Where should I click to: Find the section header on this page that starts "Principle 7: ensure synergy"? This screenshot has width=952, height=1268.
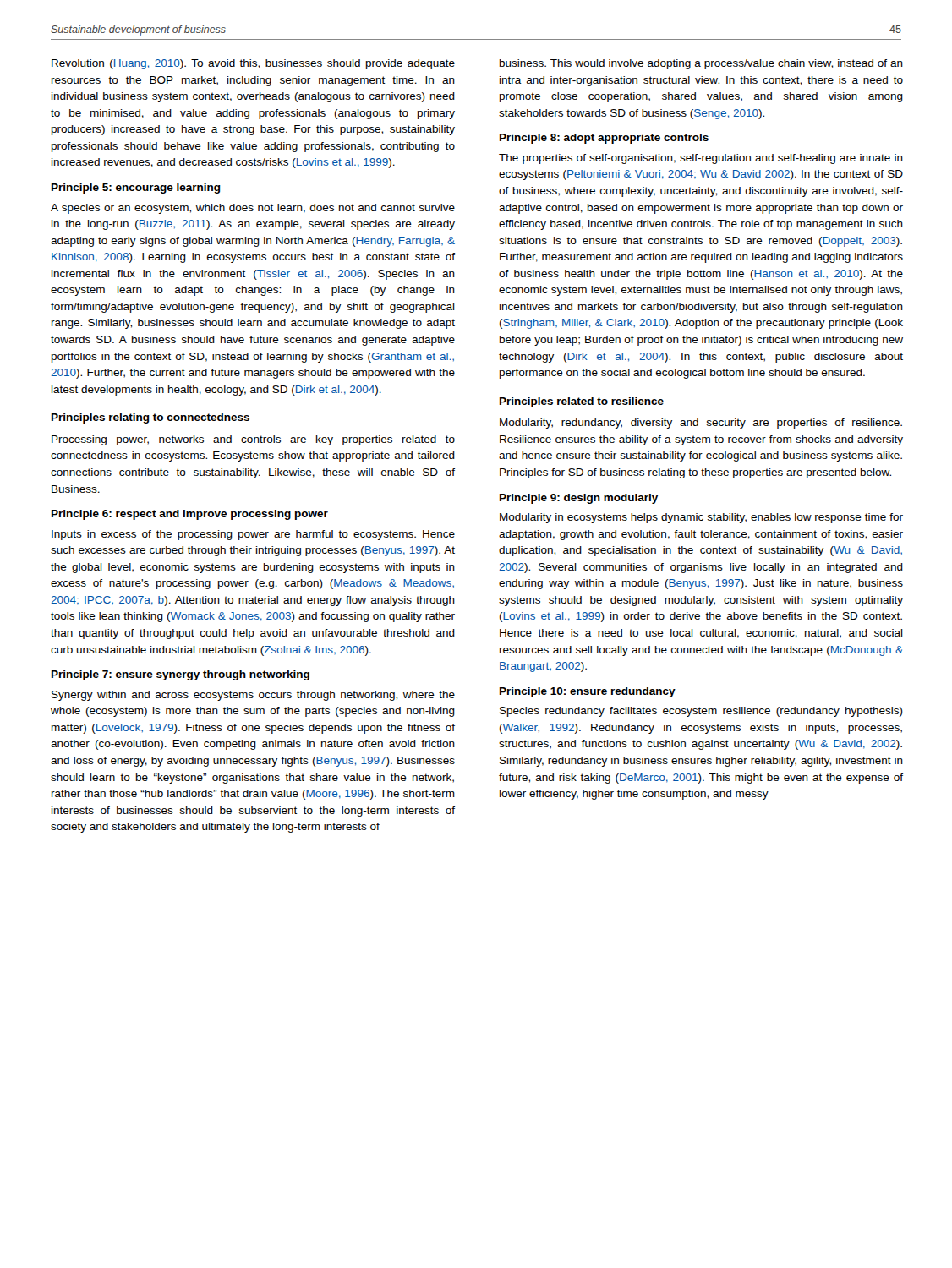[x=253, y=675]
